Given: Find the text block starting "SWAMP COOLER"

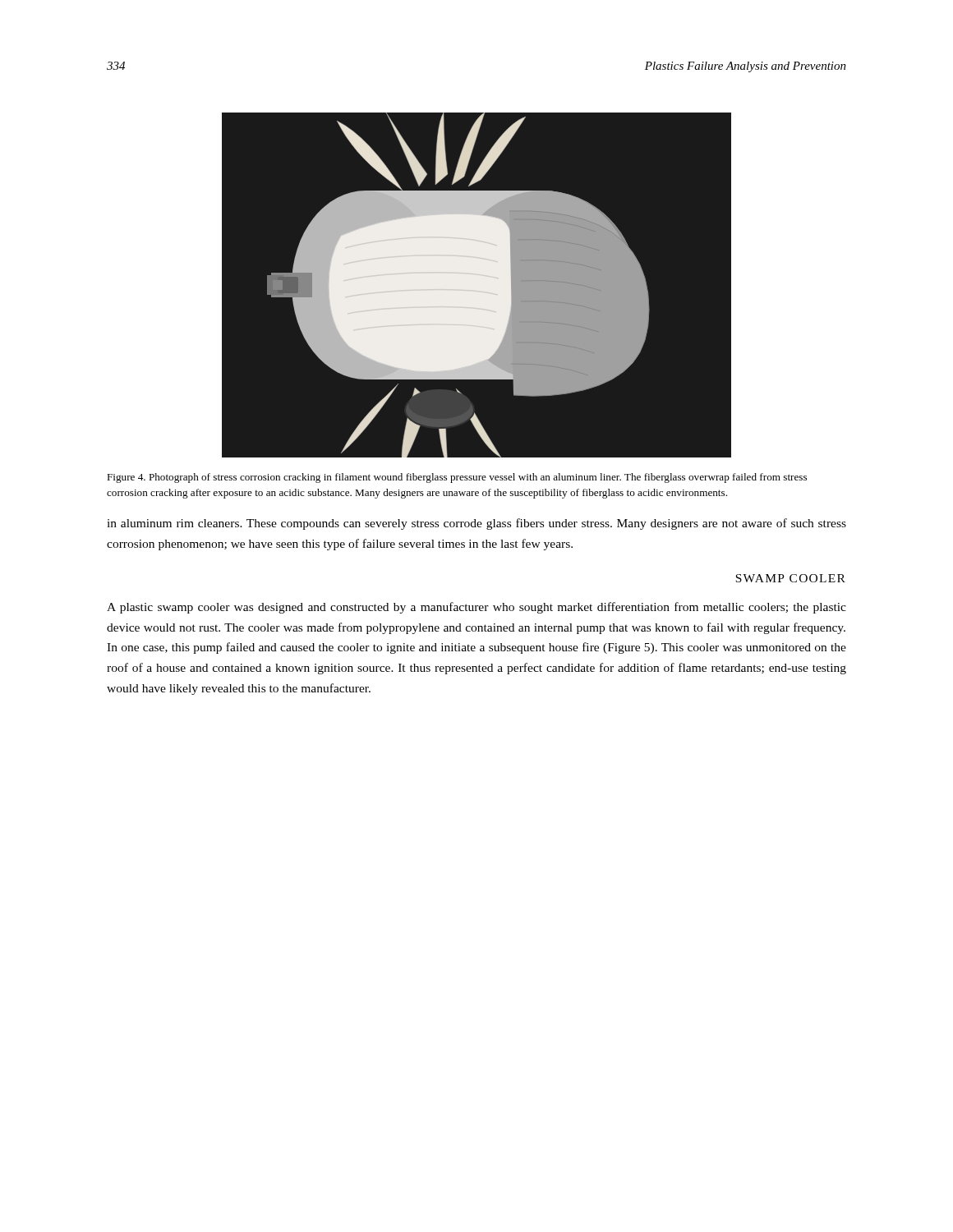Looking at the screenshot, I should (791, 578).
